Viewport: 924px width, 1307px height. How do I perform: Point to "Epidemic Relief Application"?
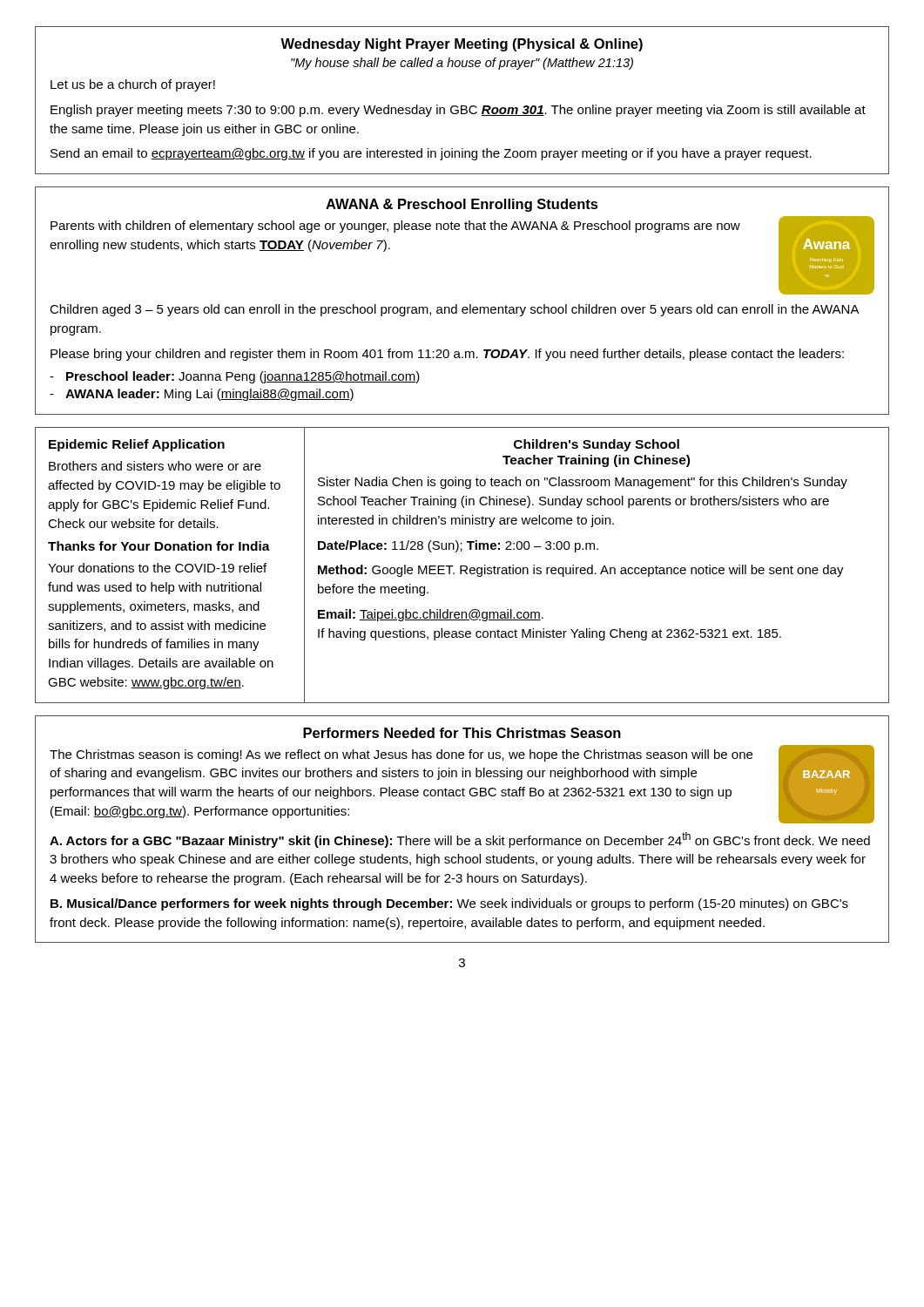click(137, 444)
